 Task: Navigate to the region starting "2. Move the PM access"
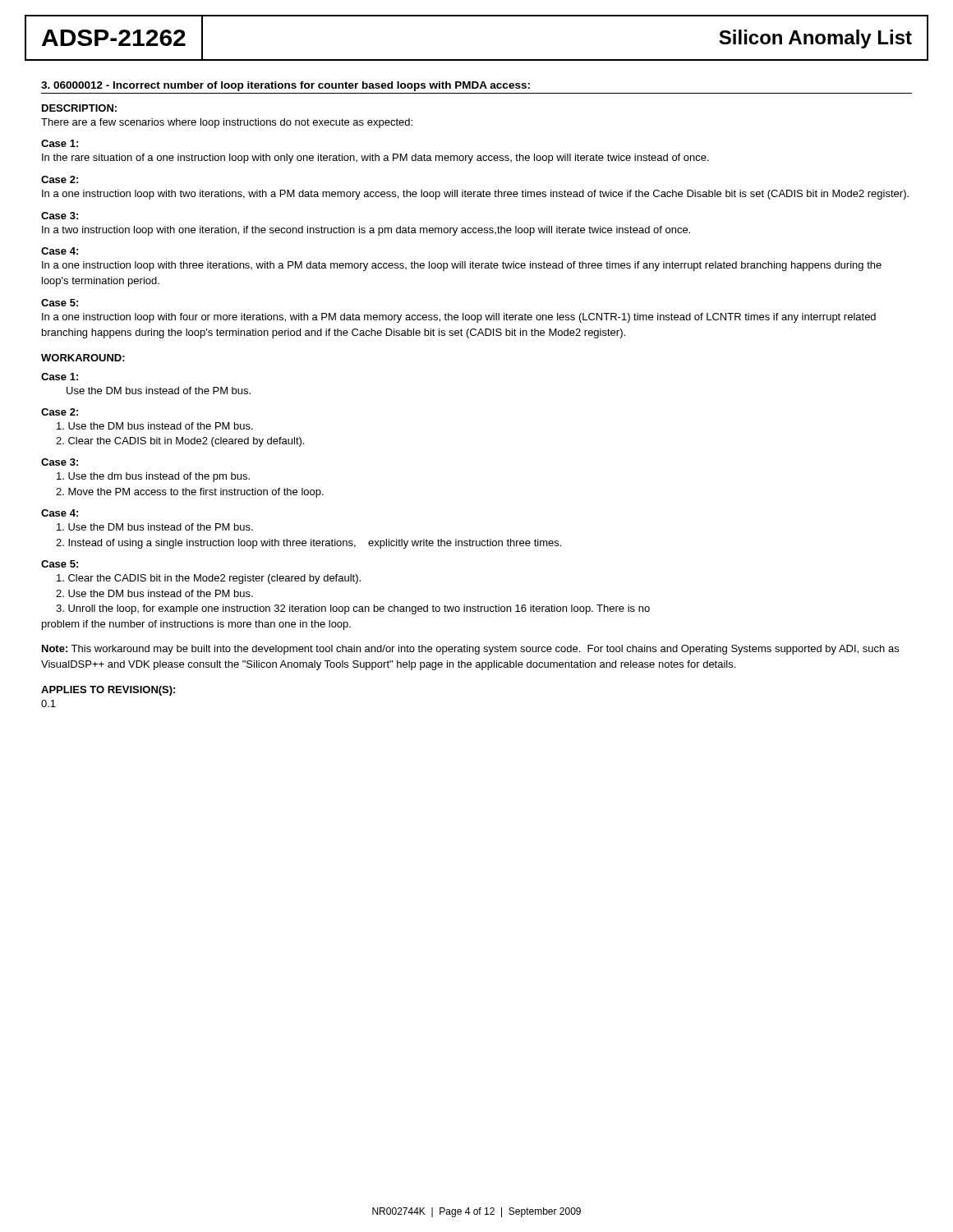pos(190,492)
